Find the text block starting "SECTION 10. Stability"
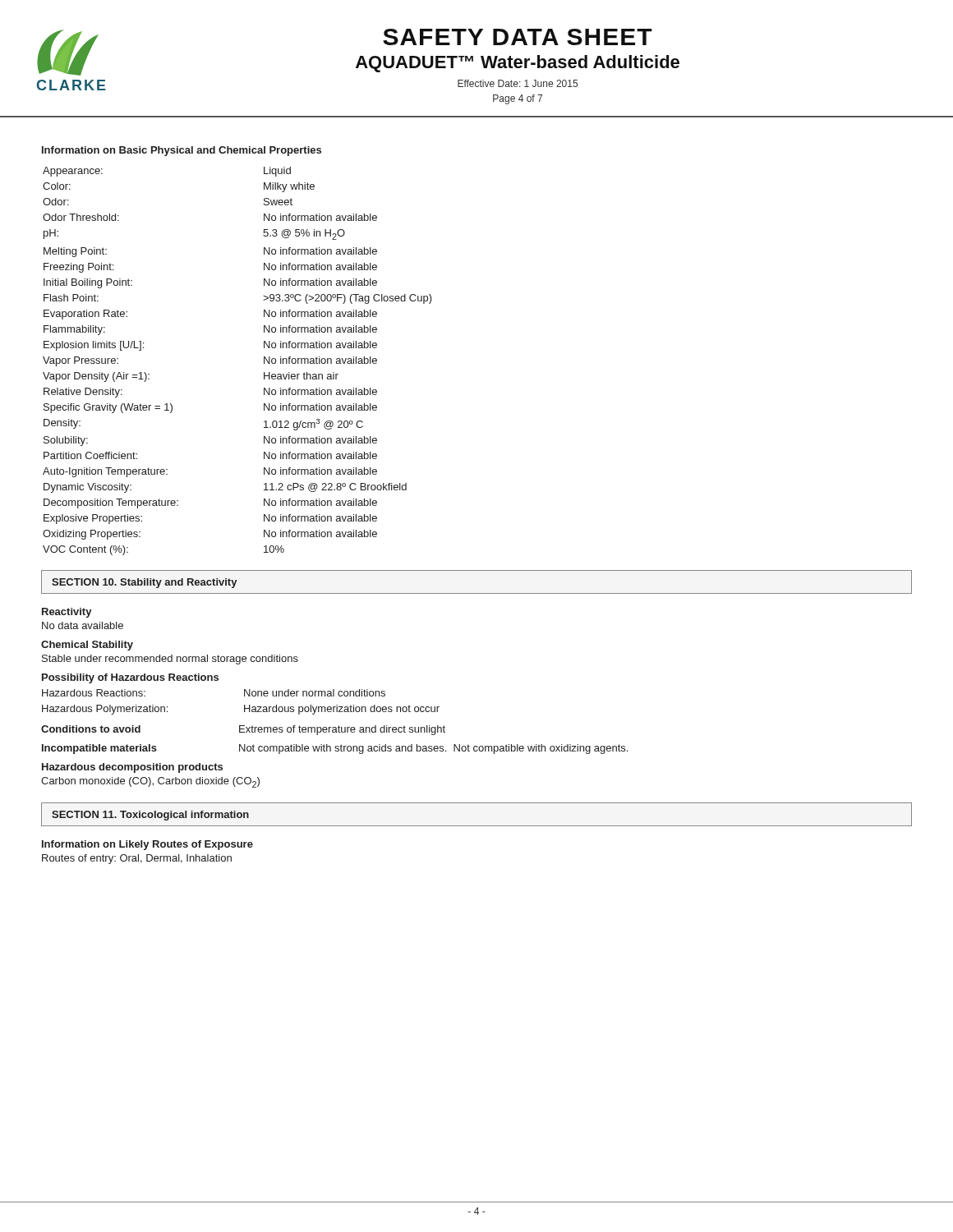Viewport: 953px width, 1232px height. pyautogui.click(x=144, y=582)
